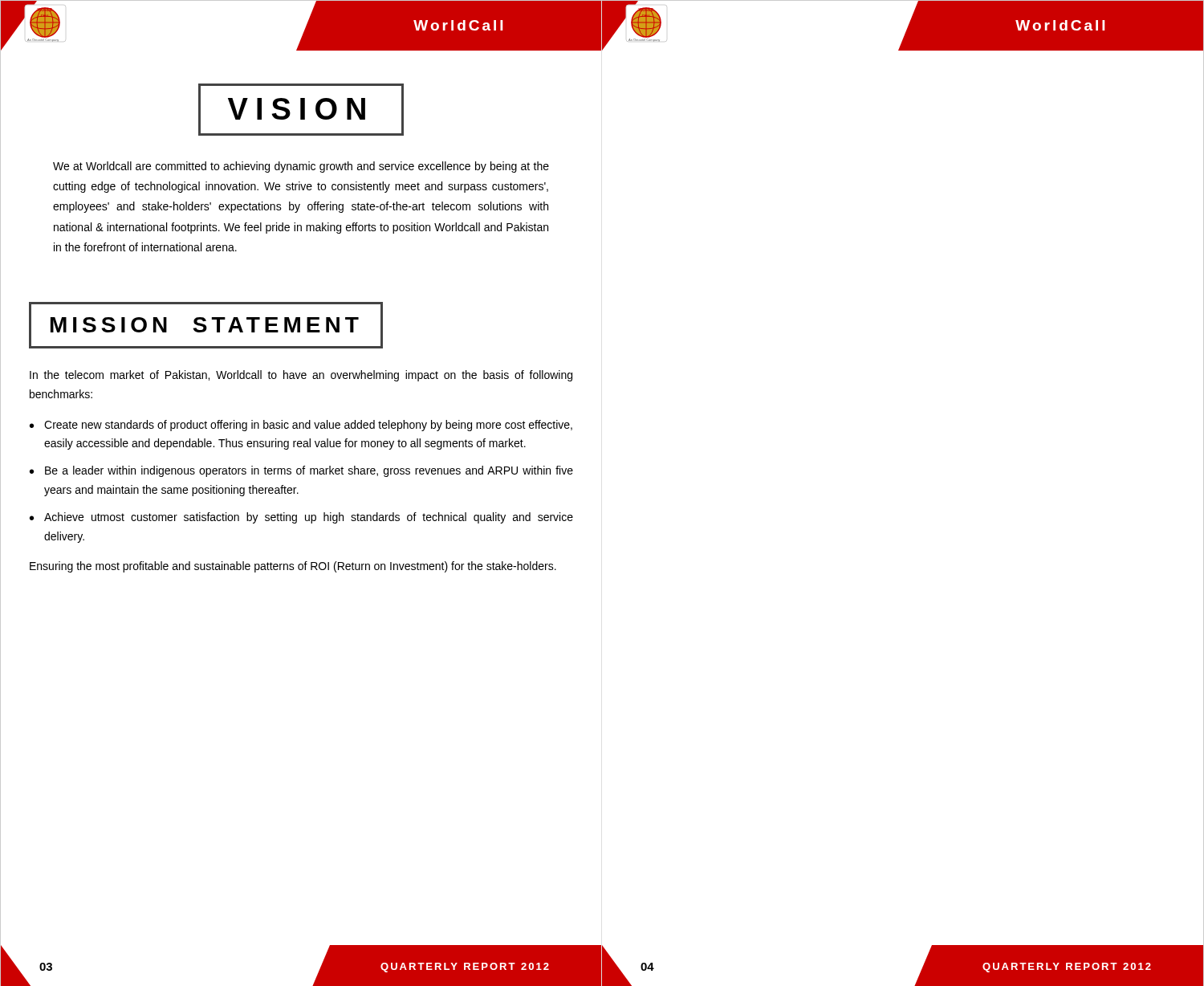Select the block starting "Ensuring the most"
Viewport: 1204px width, 986px height.
click(293, 566)
